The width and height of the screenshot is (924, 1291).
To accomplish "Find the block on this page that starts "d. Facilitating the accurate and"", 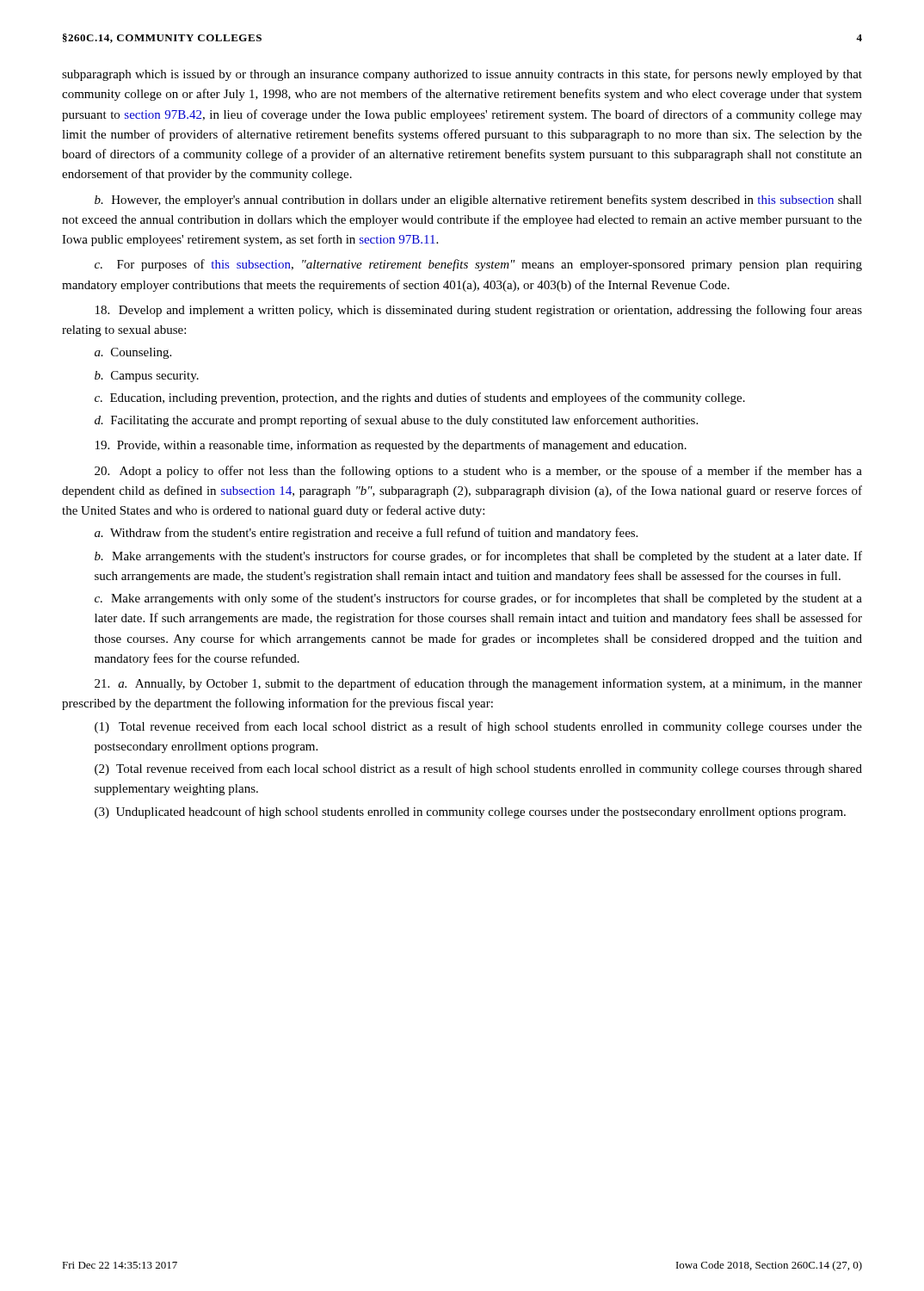I will point(478,421).
